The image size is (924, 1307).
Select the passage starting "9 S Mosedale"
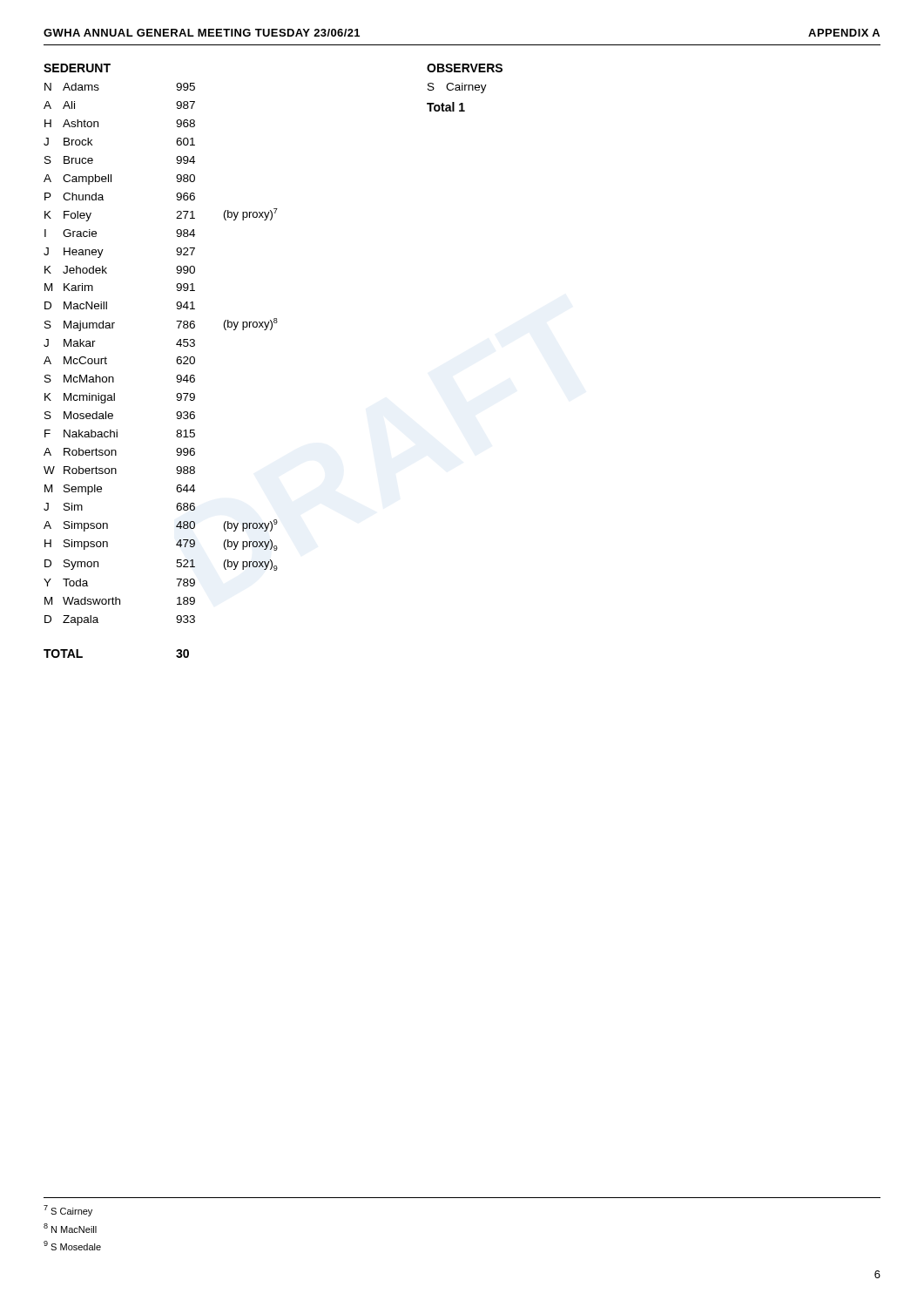pos(72,1245)
